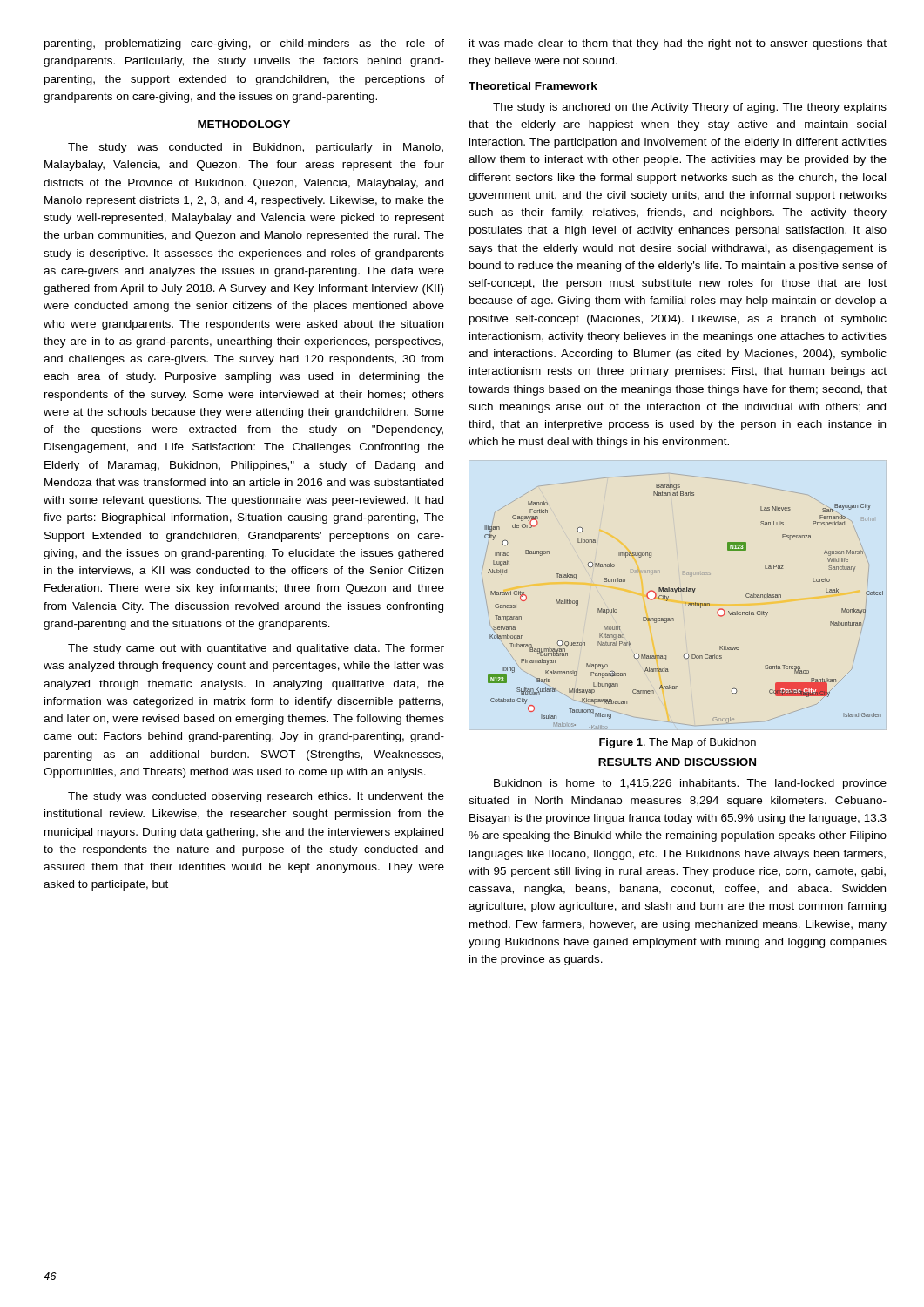This screenshot has width=924, height=1307.
Task: Select the text block that says "The study came"
Action: pos(244,710)
